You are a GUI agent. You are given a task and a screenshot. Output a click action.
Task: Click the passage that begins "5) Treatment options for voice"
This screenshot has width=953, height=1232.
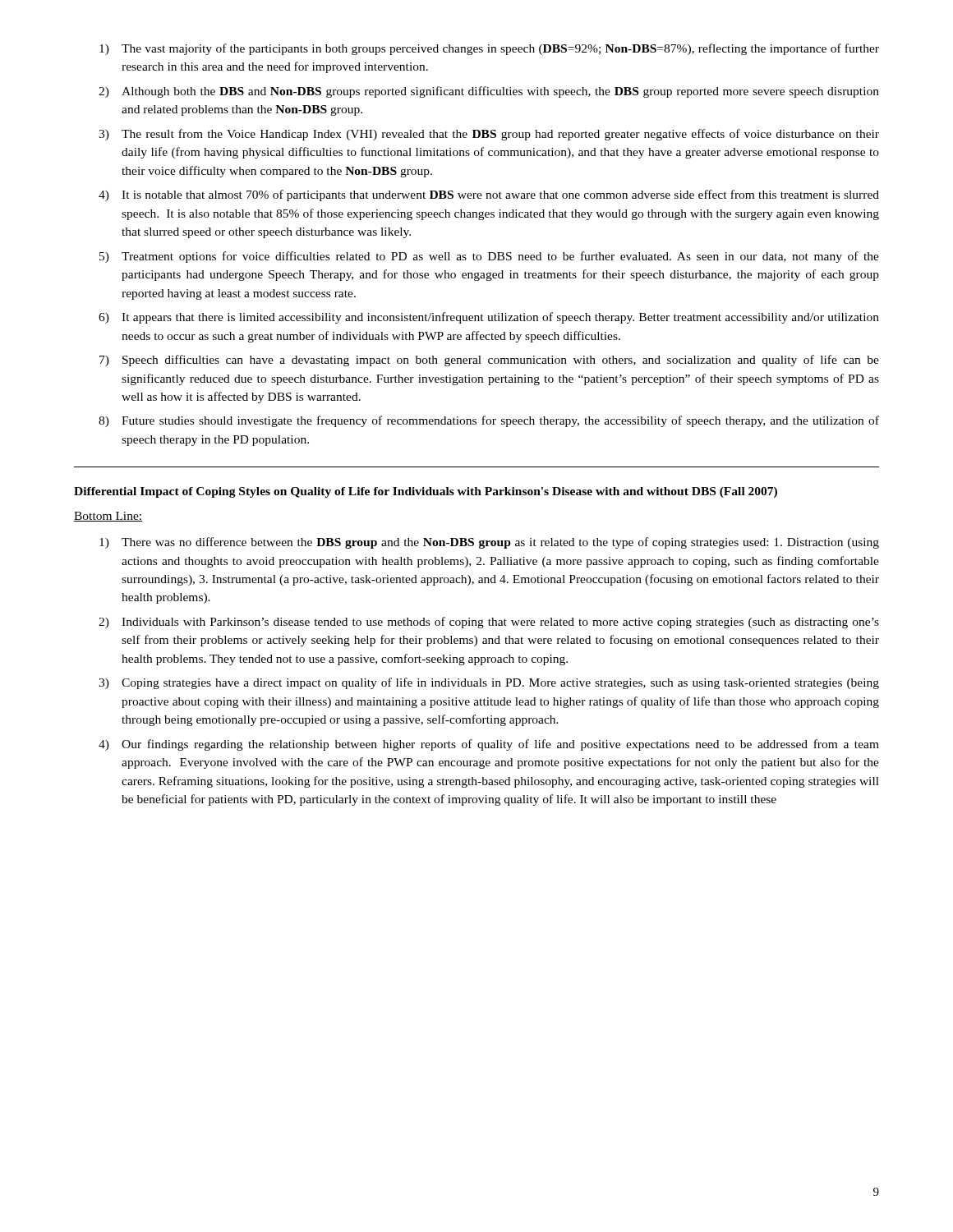[x=489, y=275]
